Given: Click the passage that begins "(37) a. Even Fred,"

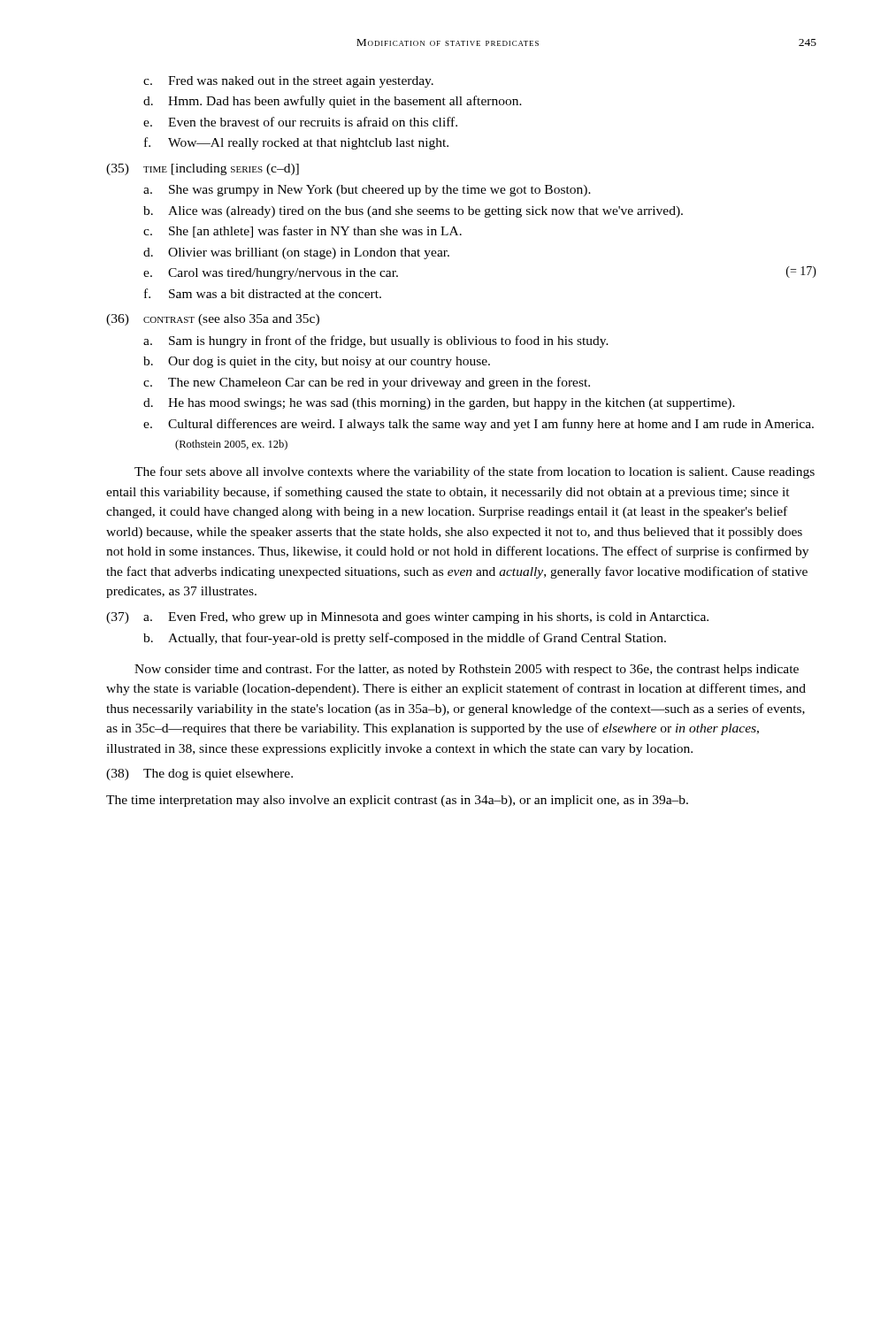Looking at the screenshot, I should tap(408, 628).
